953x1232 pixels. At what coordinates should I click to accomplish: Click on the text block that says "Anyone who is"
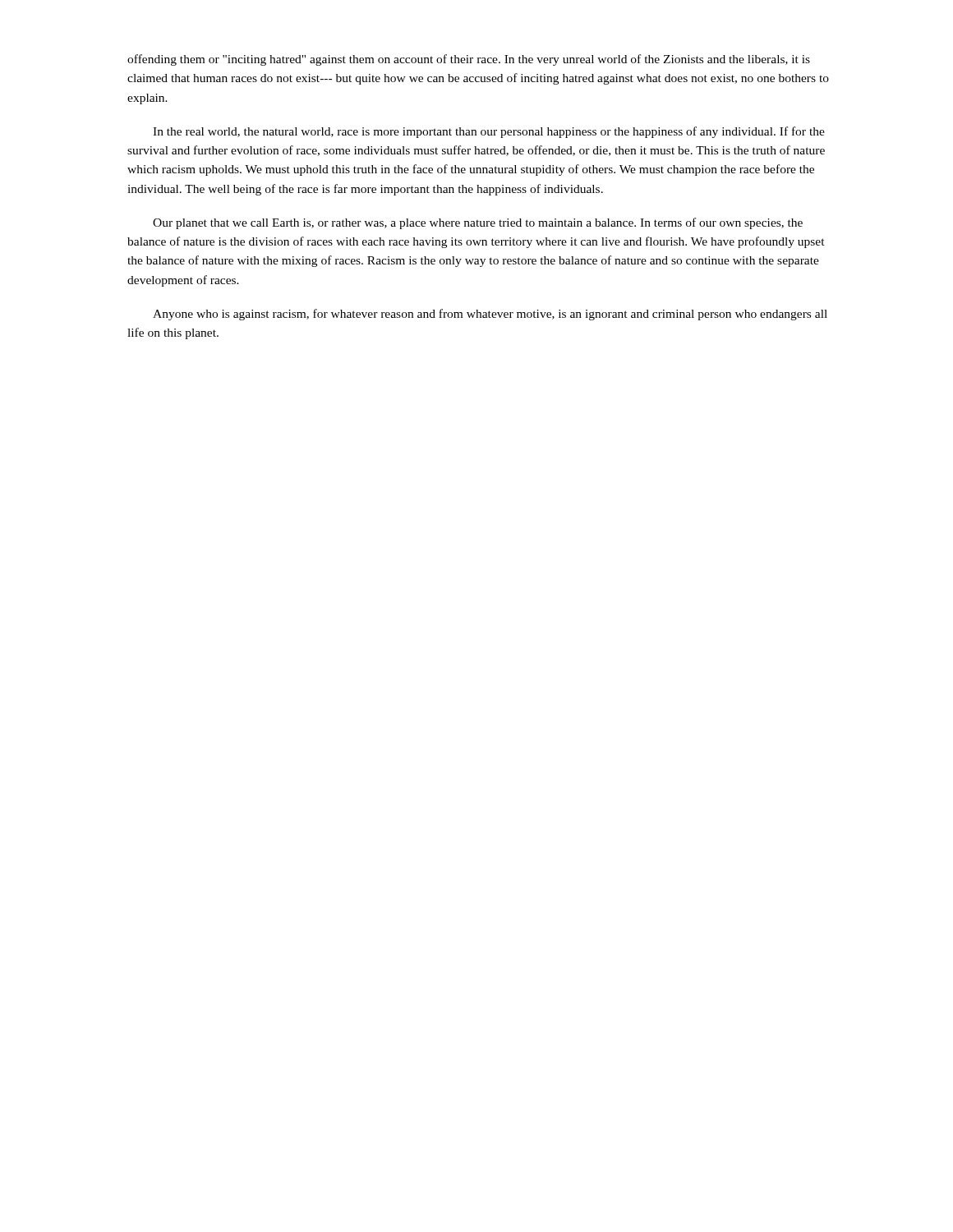[x=477, y=323]
